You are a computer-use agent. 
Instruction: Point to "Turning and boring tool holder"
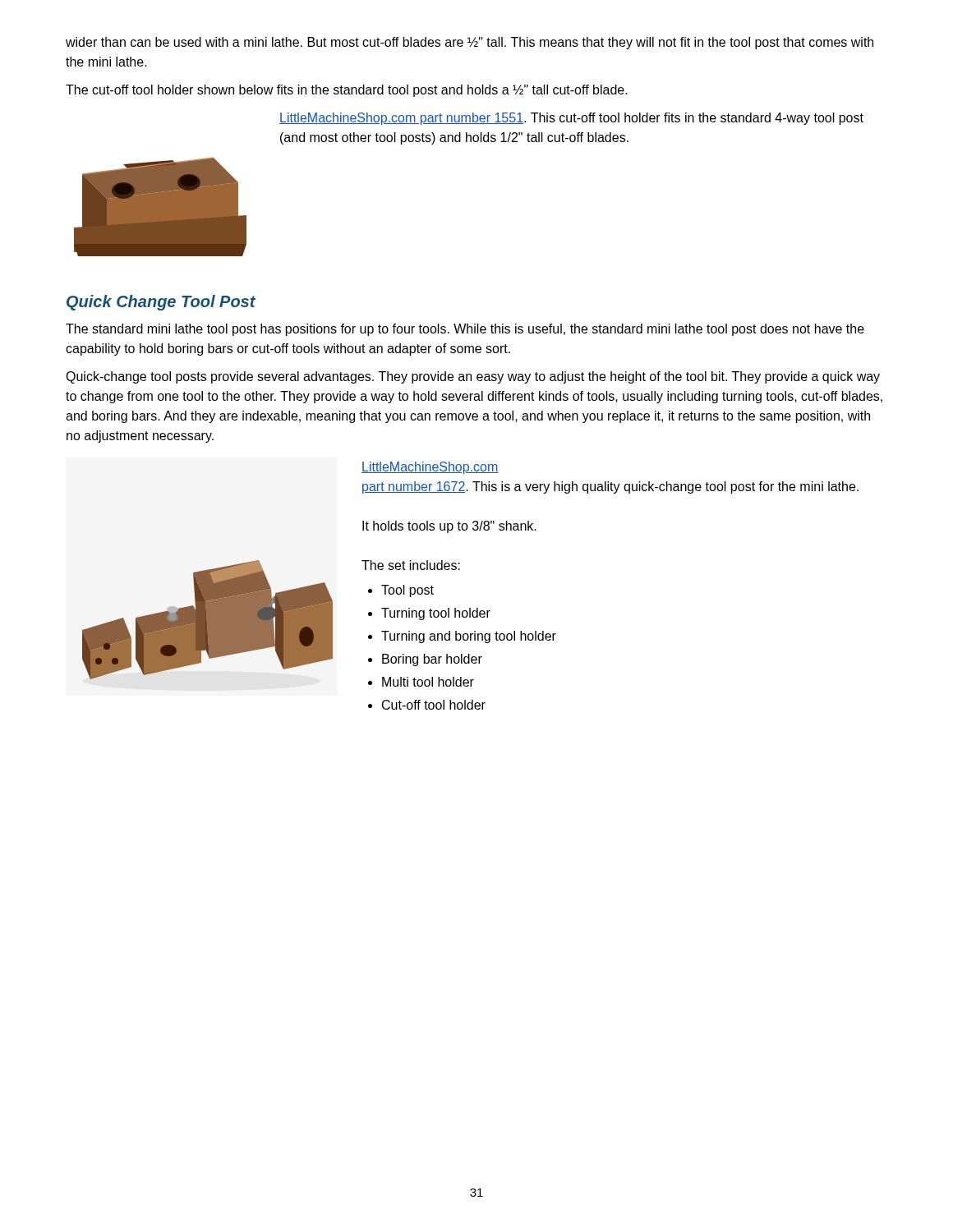tap(469, 636)
